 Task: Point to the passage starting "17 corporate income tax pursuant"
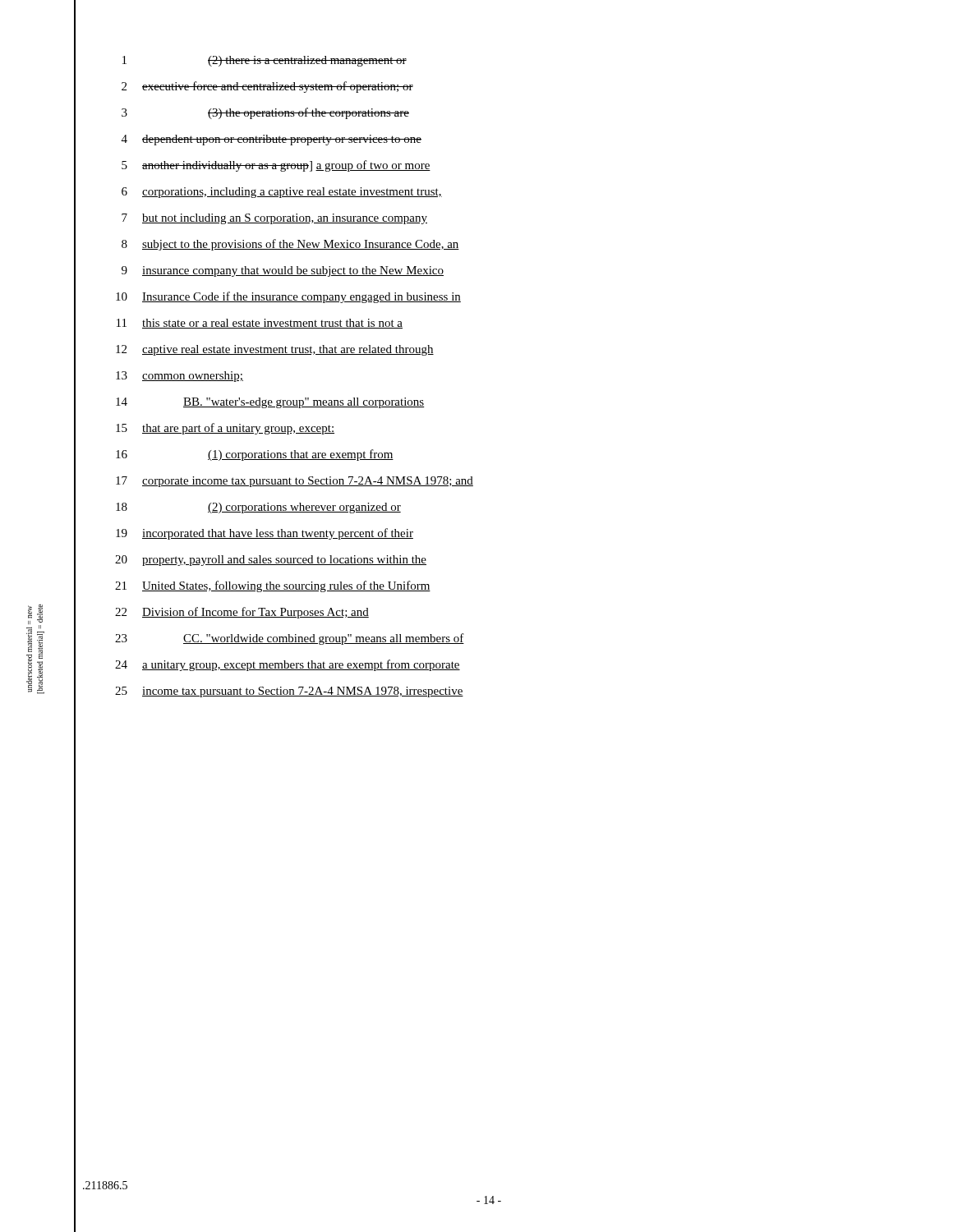click(295, 482)
